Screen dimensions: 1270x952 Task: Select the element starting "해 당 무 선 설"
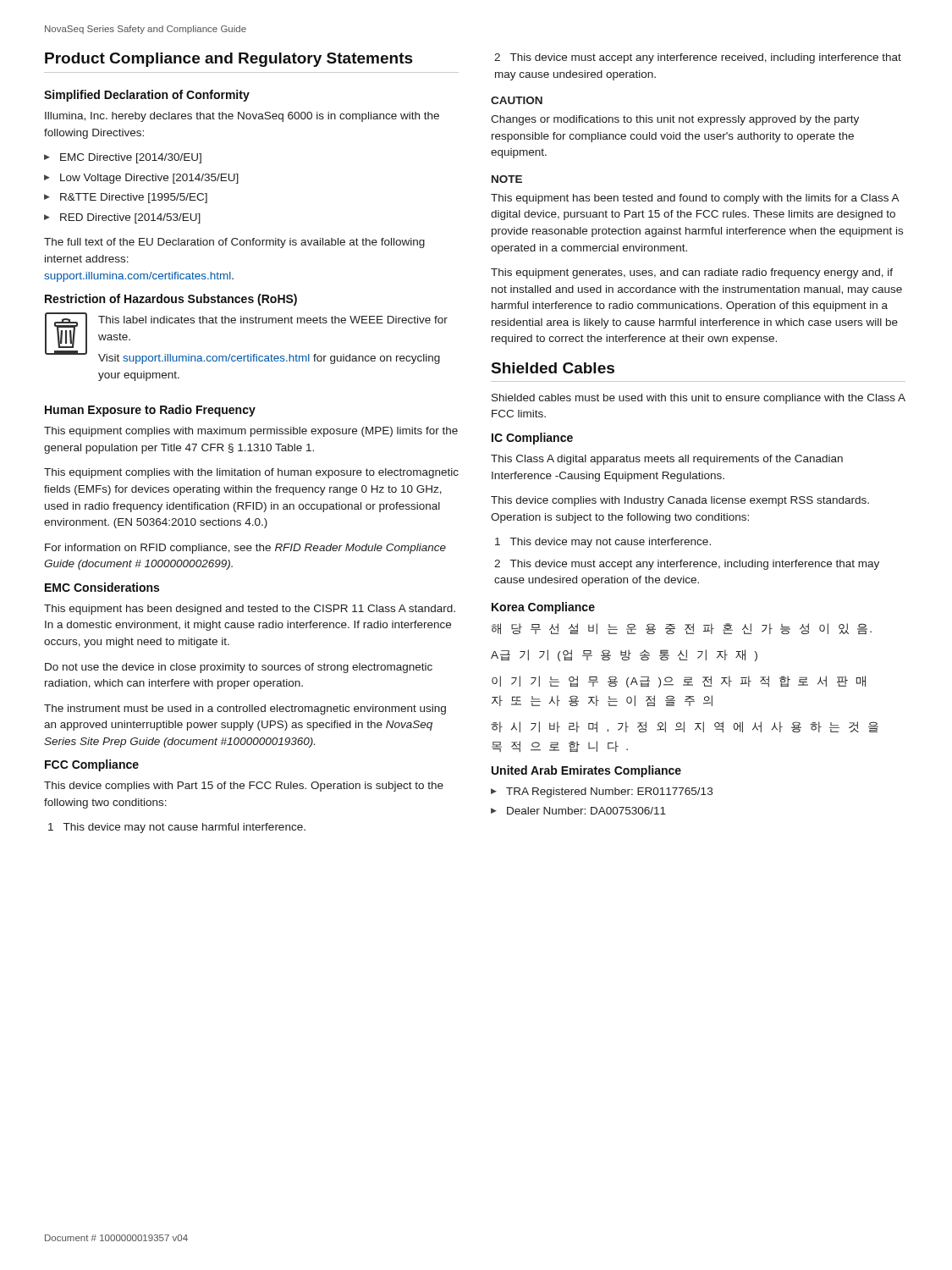point(698,688)
